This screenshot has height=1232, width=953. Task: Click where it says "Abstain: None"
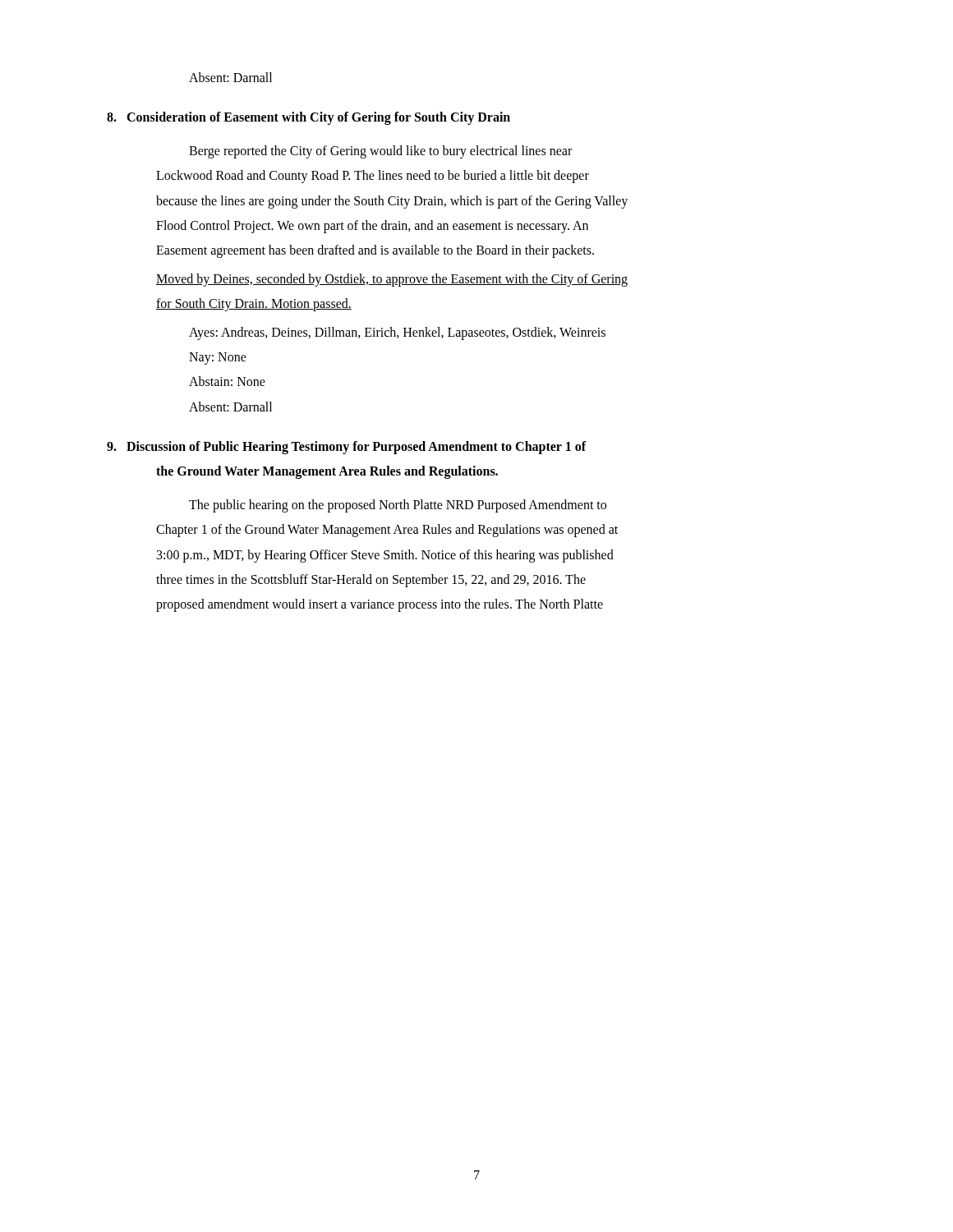tap(227, 381)
